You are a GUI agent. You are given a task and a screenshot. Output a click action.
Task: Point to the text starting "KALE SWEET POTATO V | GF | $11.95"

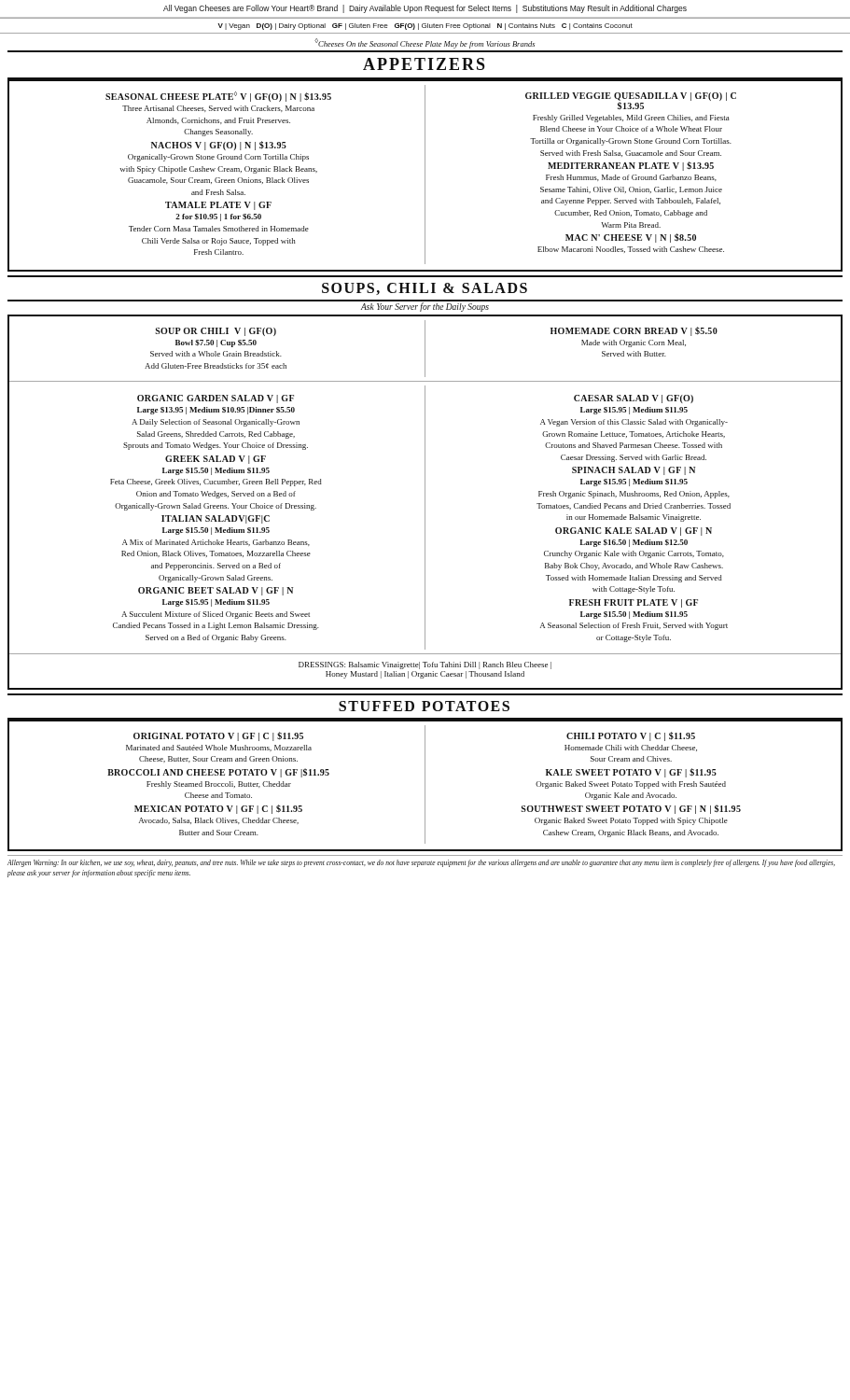tap(631, 784)
